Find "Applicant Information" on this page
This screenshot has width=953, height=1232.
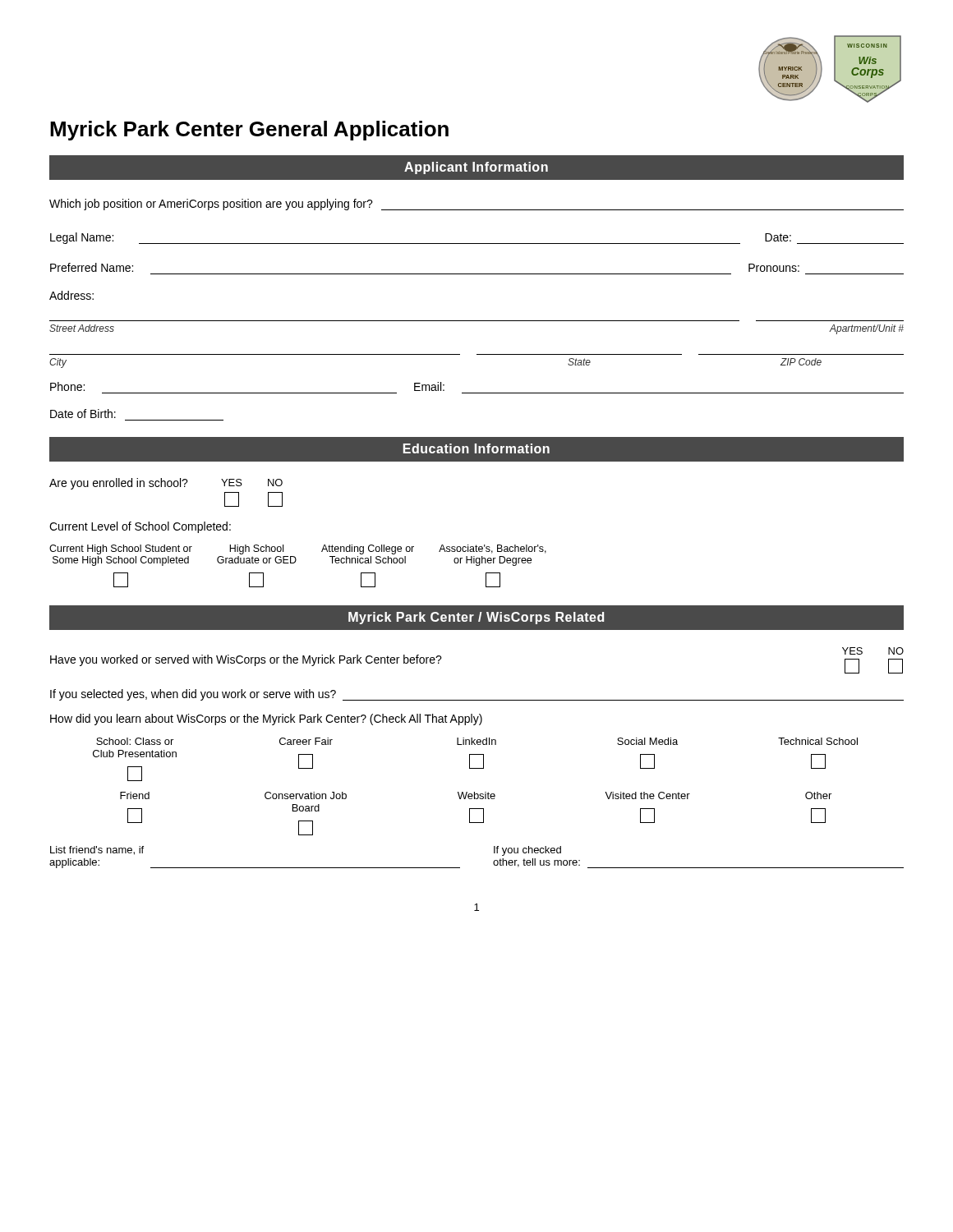(x=476, y=167)
